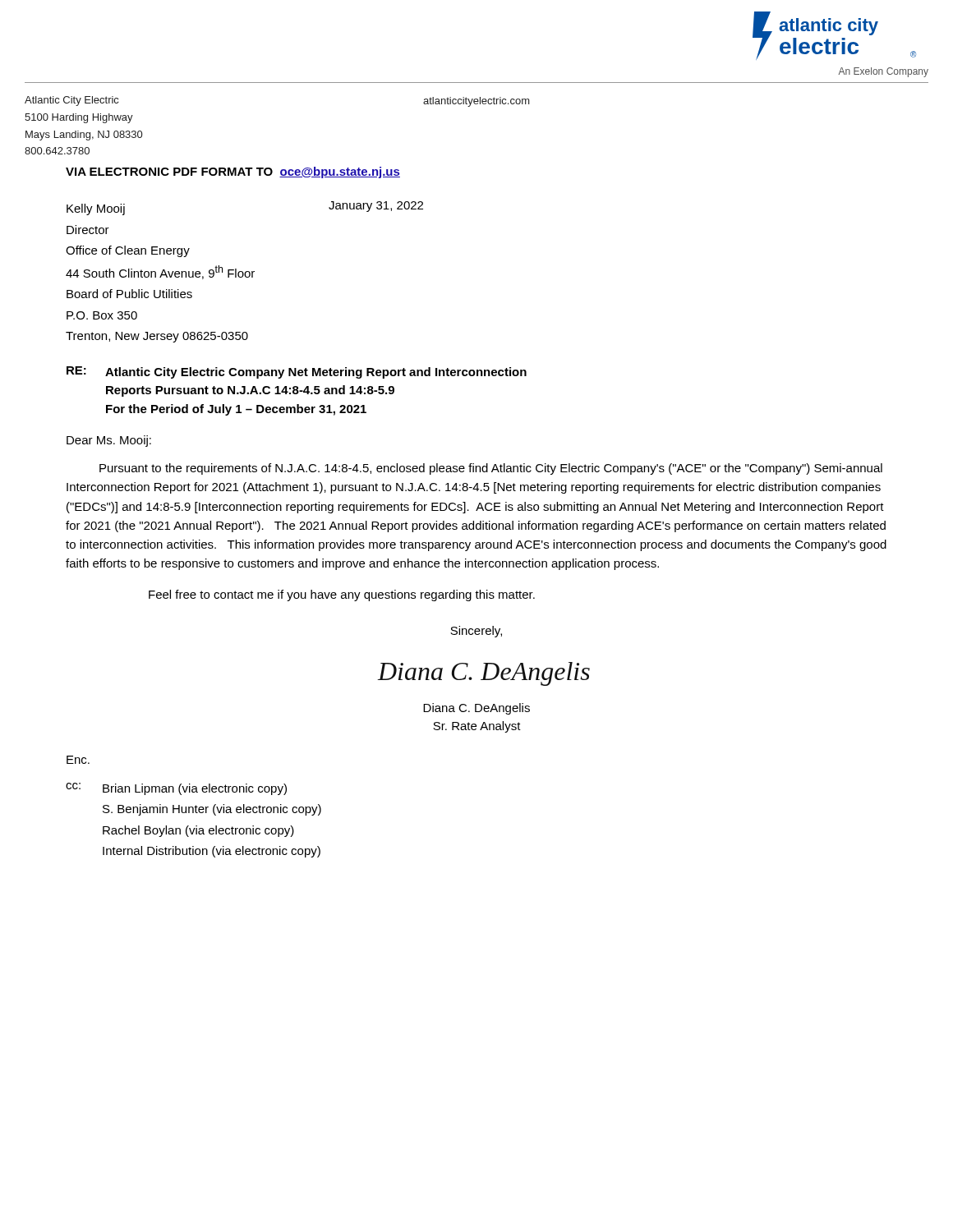Click where it says "Diana C. DeAngelis Sr. Rate Analyst"
The width and height of the screenshot is (953, 1232).
tap(476, 717)
